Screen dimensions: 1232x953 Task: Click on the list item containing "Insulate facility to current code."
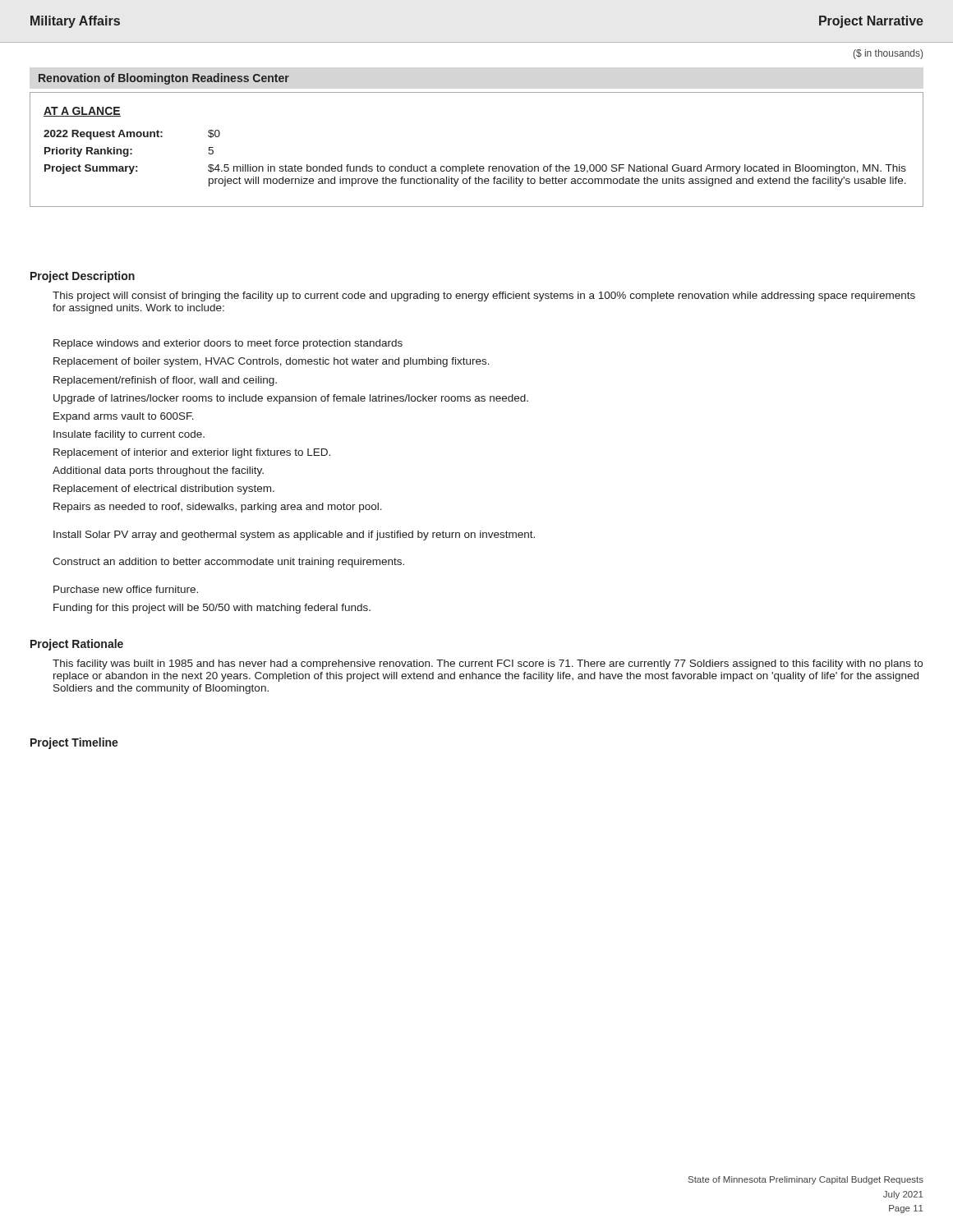coord(129,434)
